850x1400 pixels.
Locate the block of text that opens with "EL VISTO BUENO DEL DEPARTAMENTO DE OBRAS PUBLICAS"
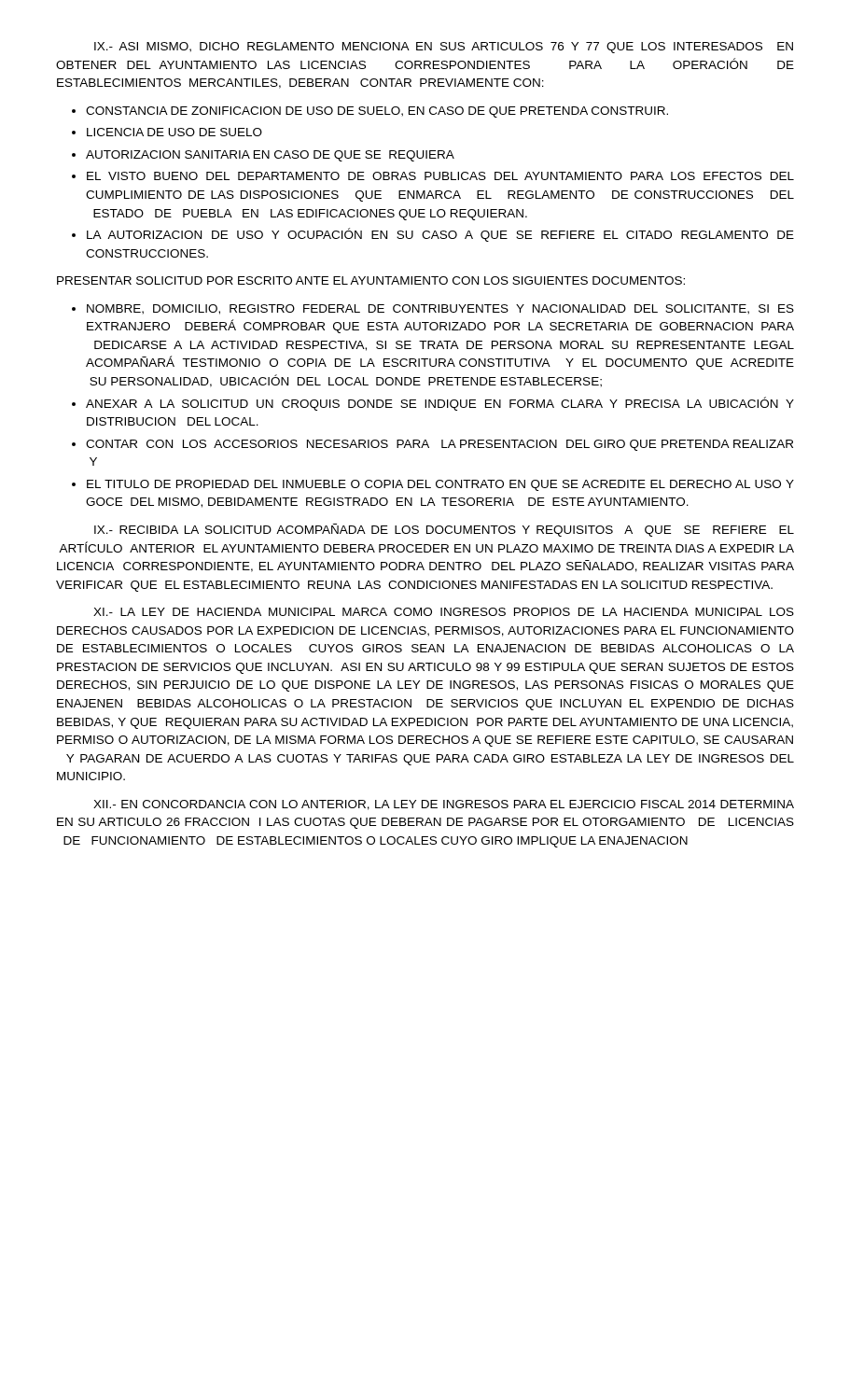coord(440,195)
